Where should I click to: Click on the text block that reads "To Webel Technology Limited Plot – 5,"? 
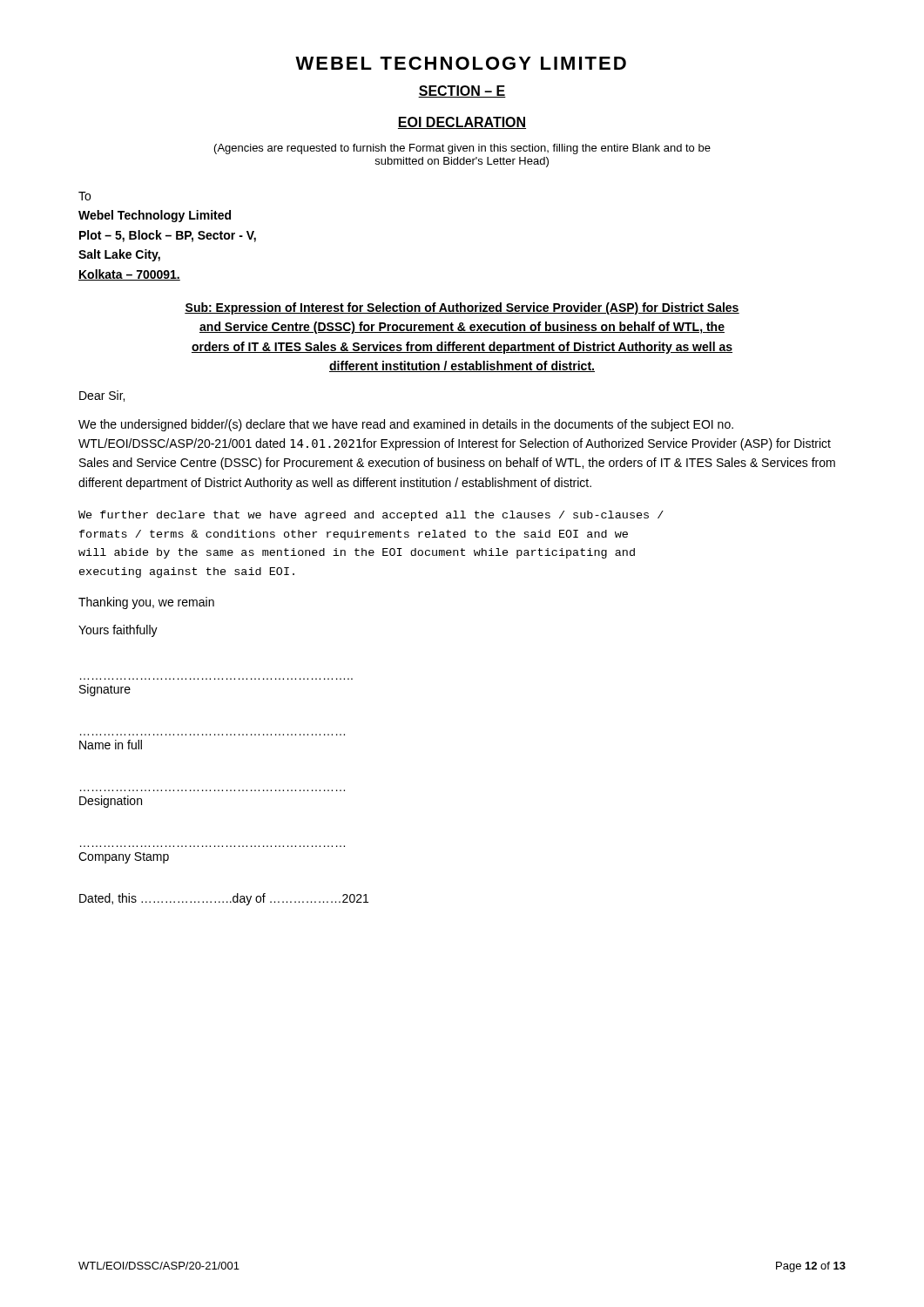pyautogui.click(x=84, y=196)
